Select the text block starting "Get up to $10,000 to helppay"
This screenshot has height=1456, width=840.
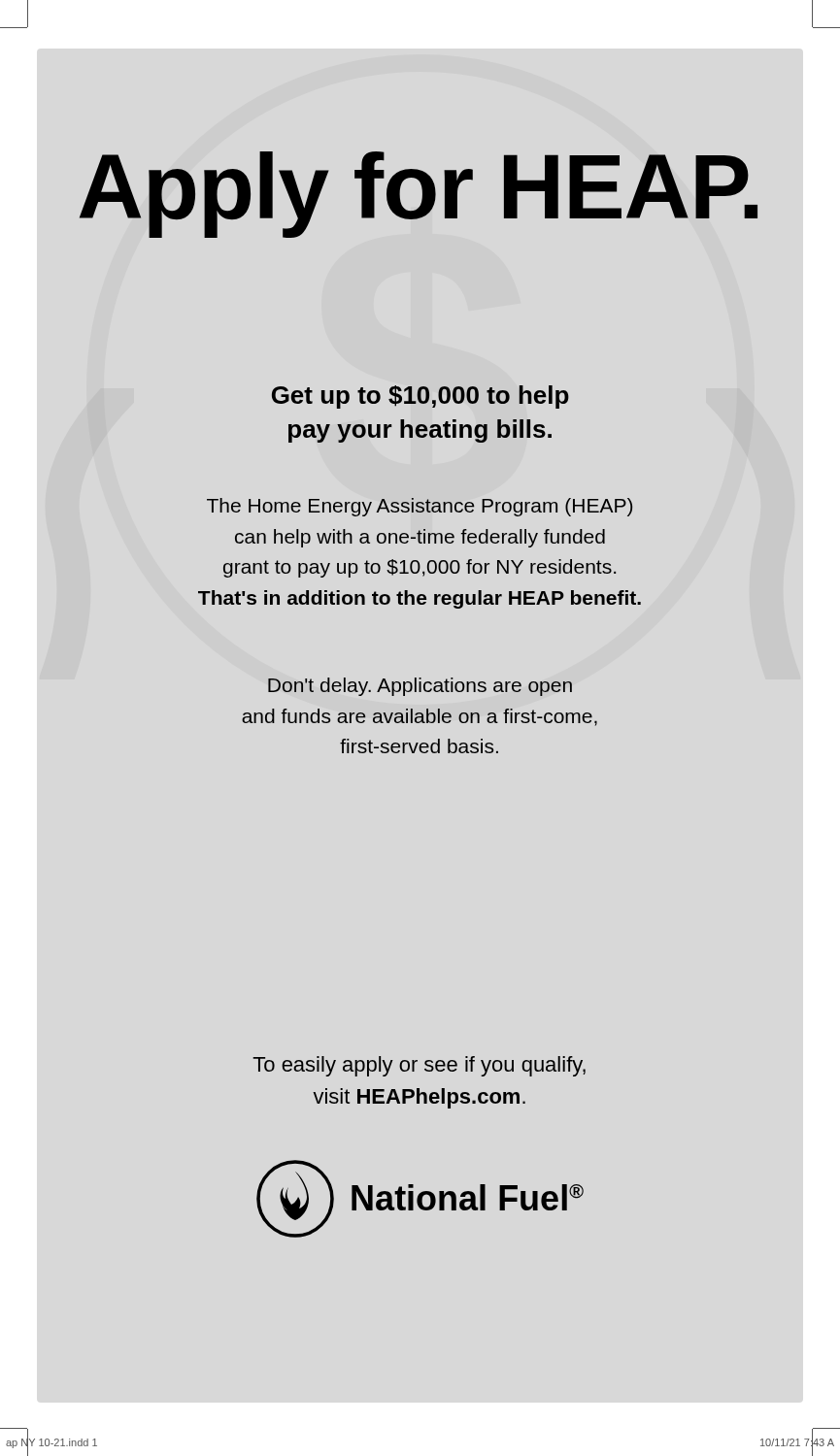click(x=420, y=413)
